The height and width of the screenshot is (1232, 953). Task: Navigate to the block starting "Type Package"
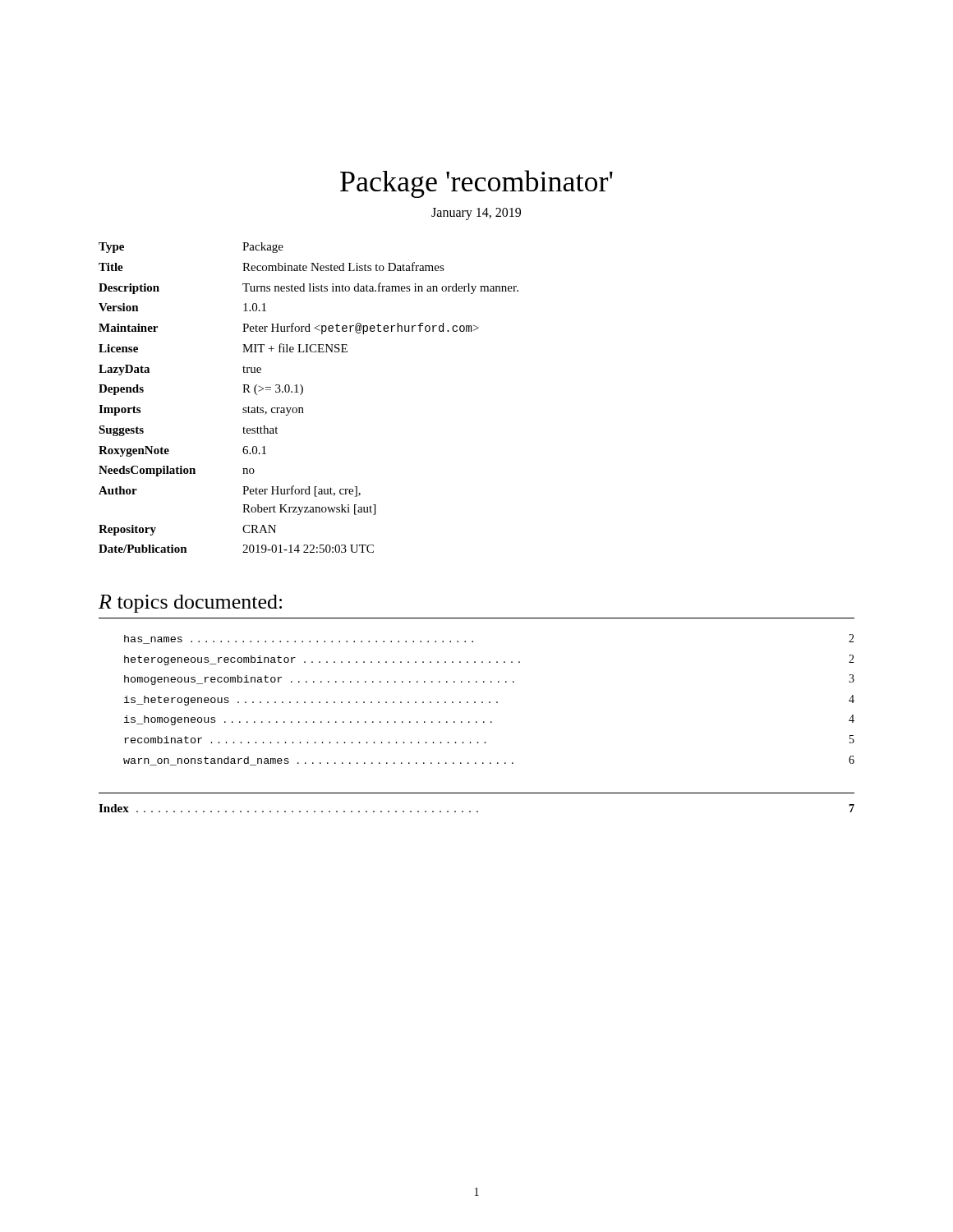coord(110,248)
